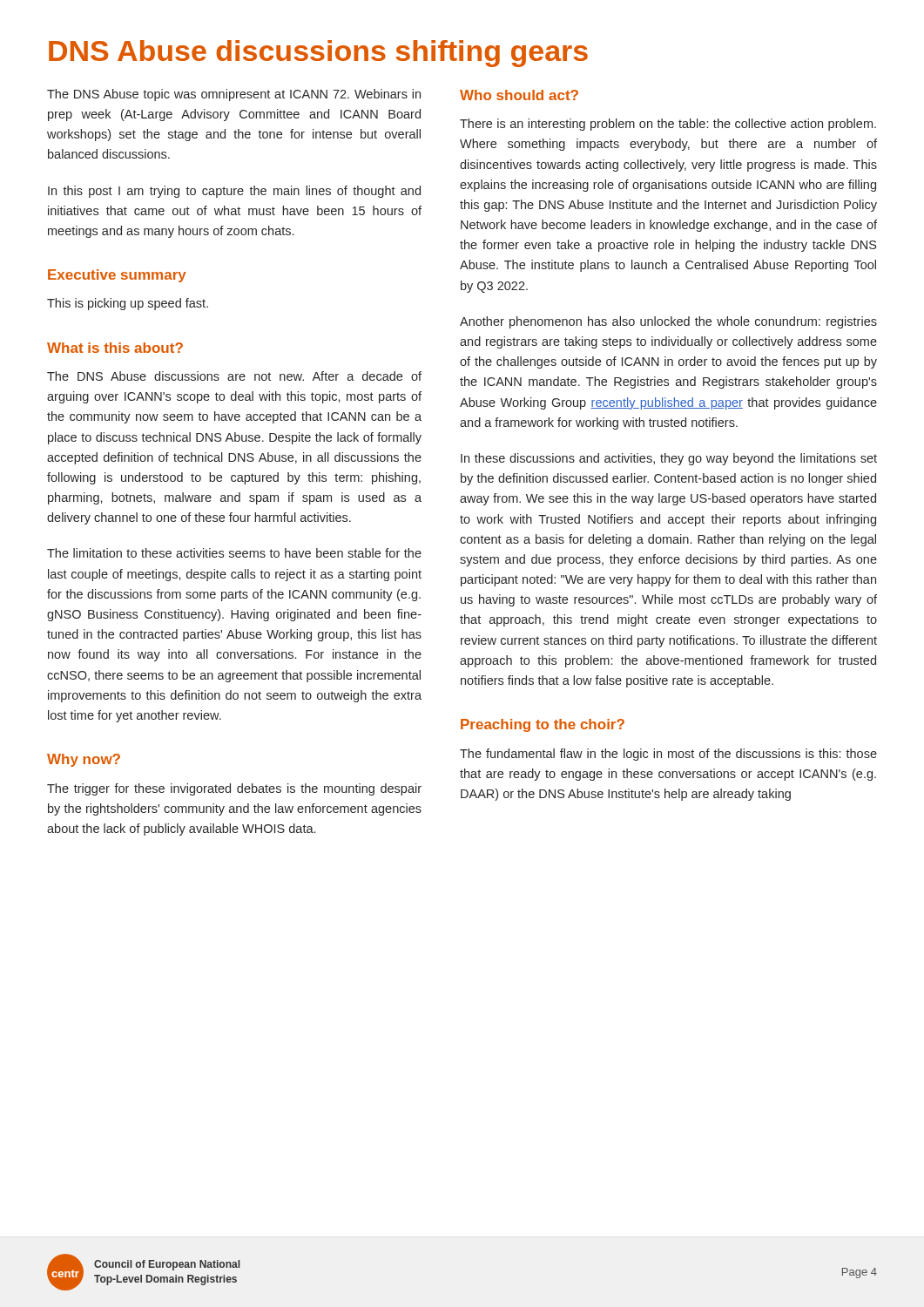Click on the block starting "Executive summary"
The width and height of the screenshot is (924, 1307).
pos(117,275)
